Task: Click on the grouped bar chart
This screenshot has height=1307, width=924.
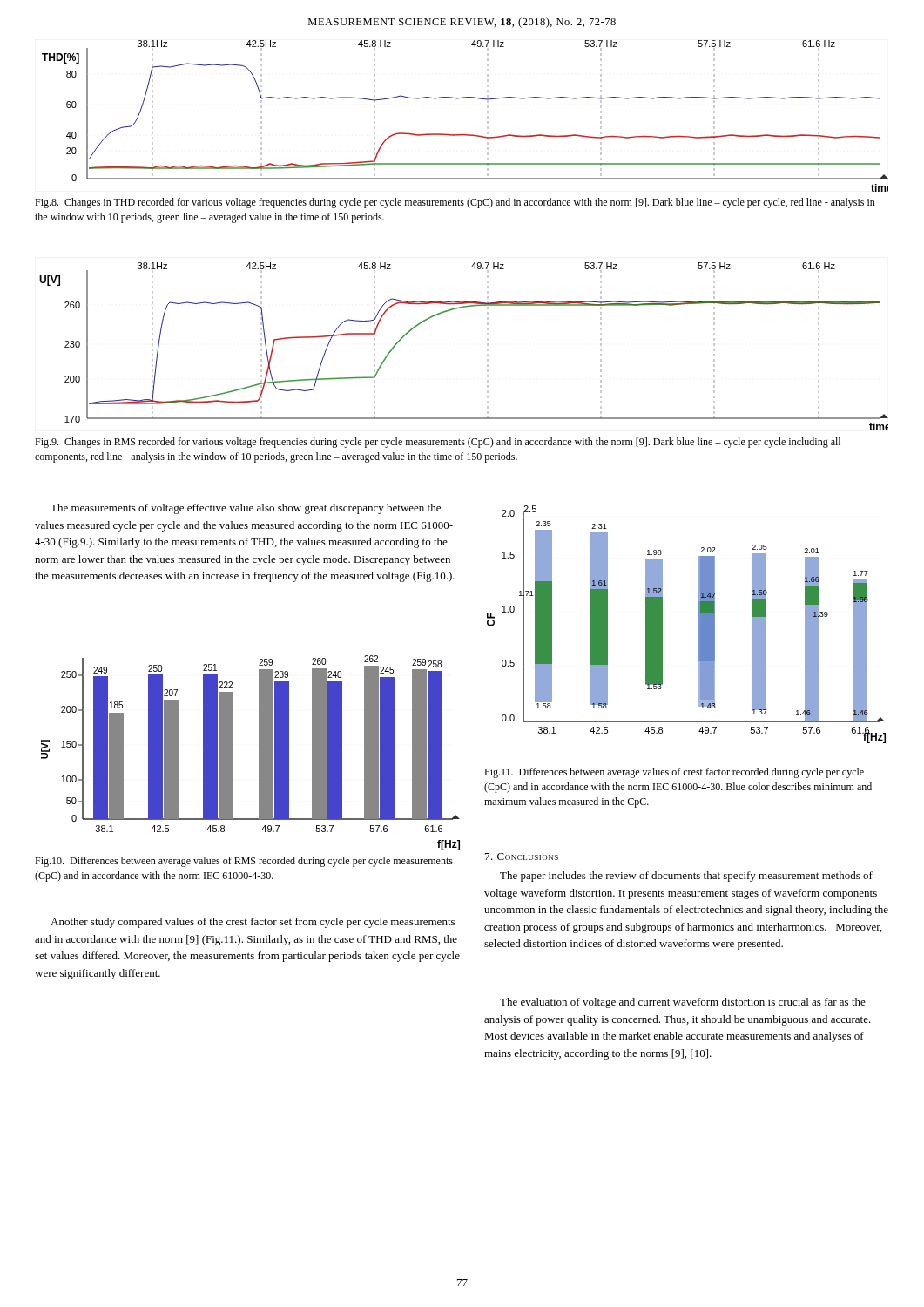Action: pyautogui.click(x=687, y=630)
